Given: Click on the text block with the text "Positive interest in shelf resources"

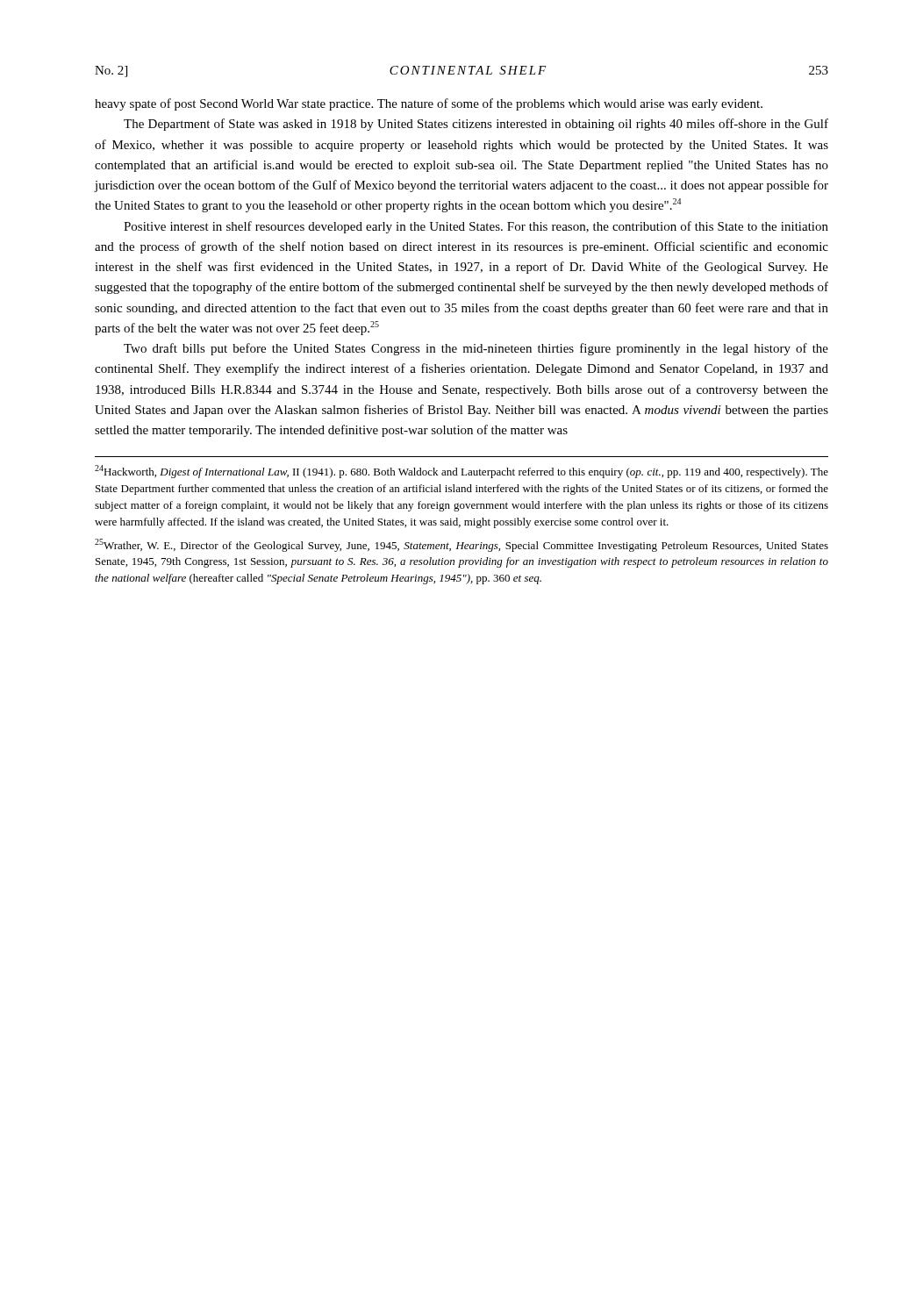Looking at the screenshot, I should (x=462, y=277).
